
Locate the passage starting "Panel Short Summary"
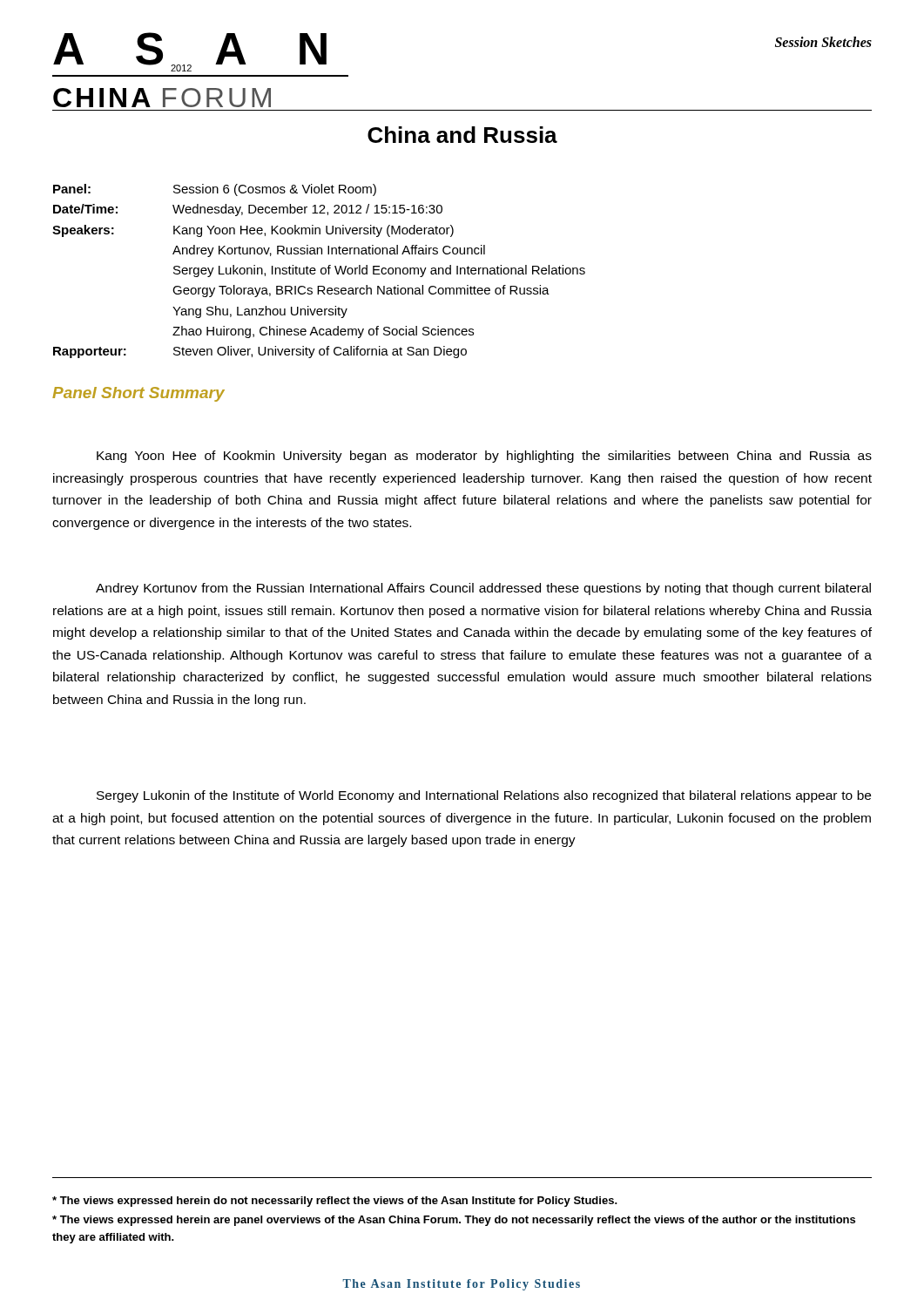(x=138, y=392)
